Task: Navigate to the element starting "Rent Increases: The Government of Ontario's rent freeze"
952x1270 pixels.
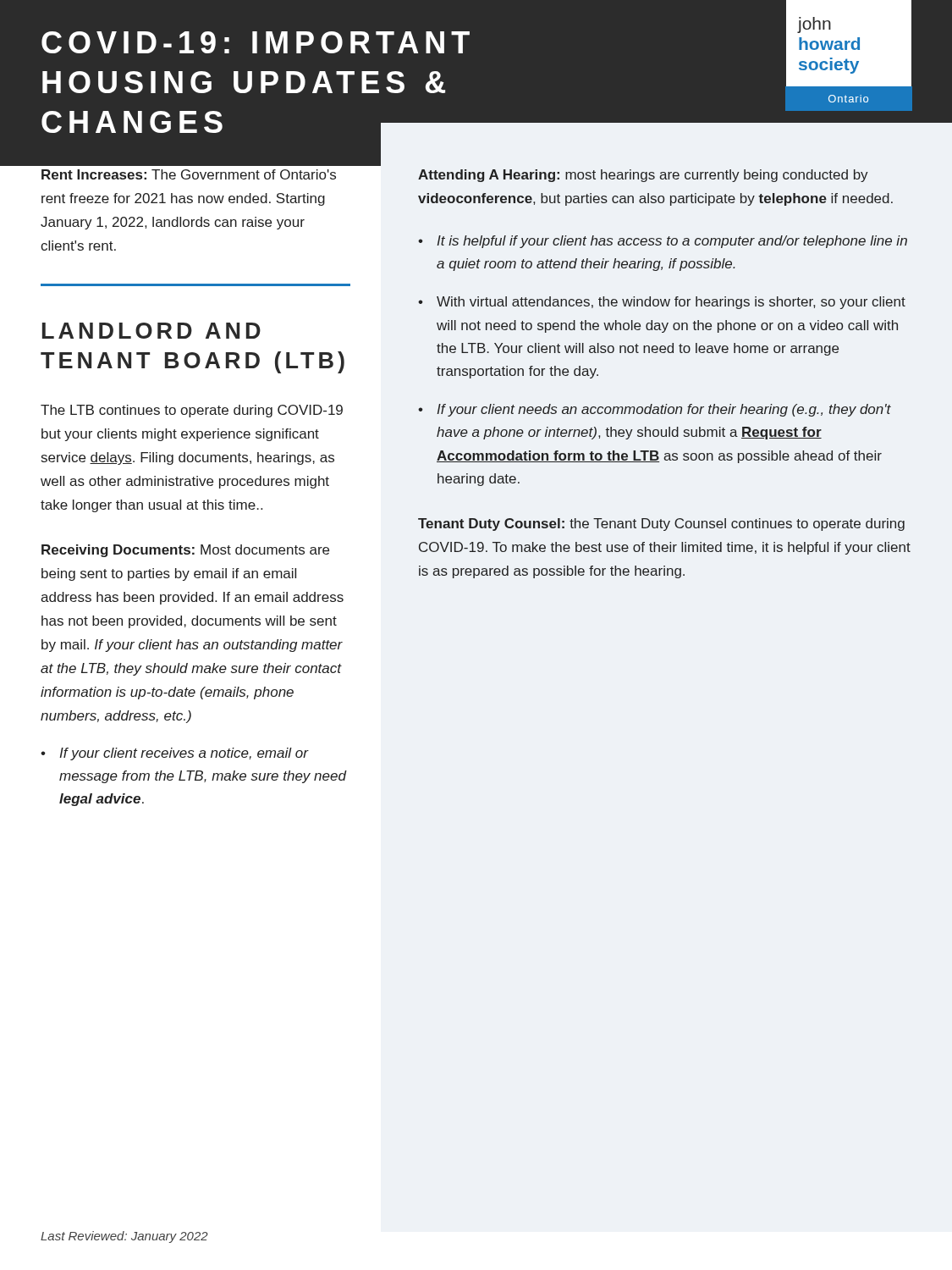Action: [x=189, y=210]
